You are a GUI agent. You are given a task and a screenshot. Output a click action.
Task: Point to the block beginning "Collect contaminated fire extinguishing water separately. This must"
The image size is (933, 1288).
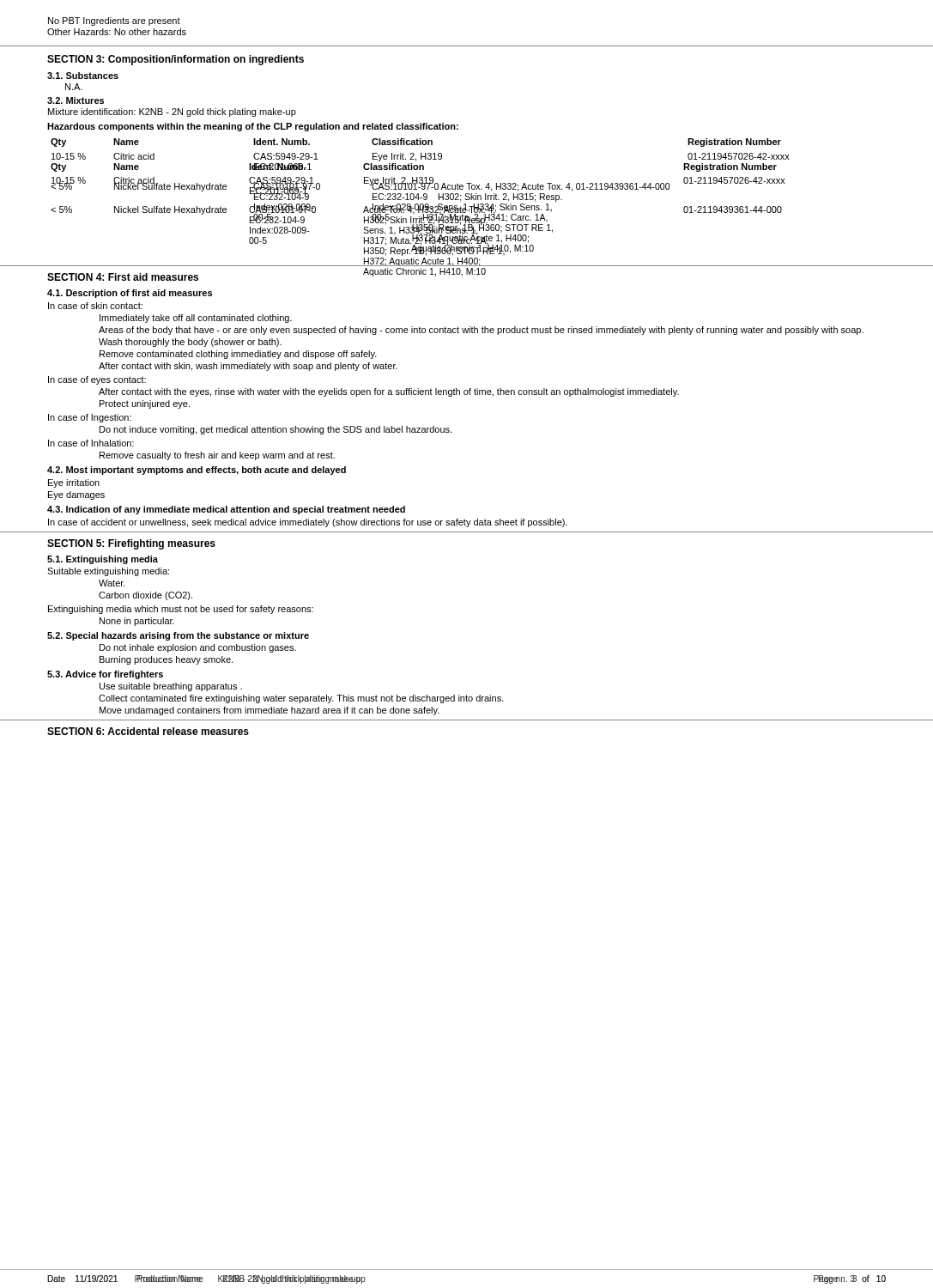[301, 698]
